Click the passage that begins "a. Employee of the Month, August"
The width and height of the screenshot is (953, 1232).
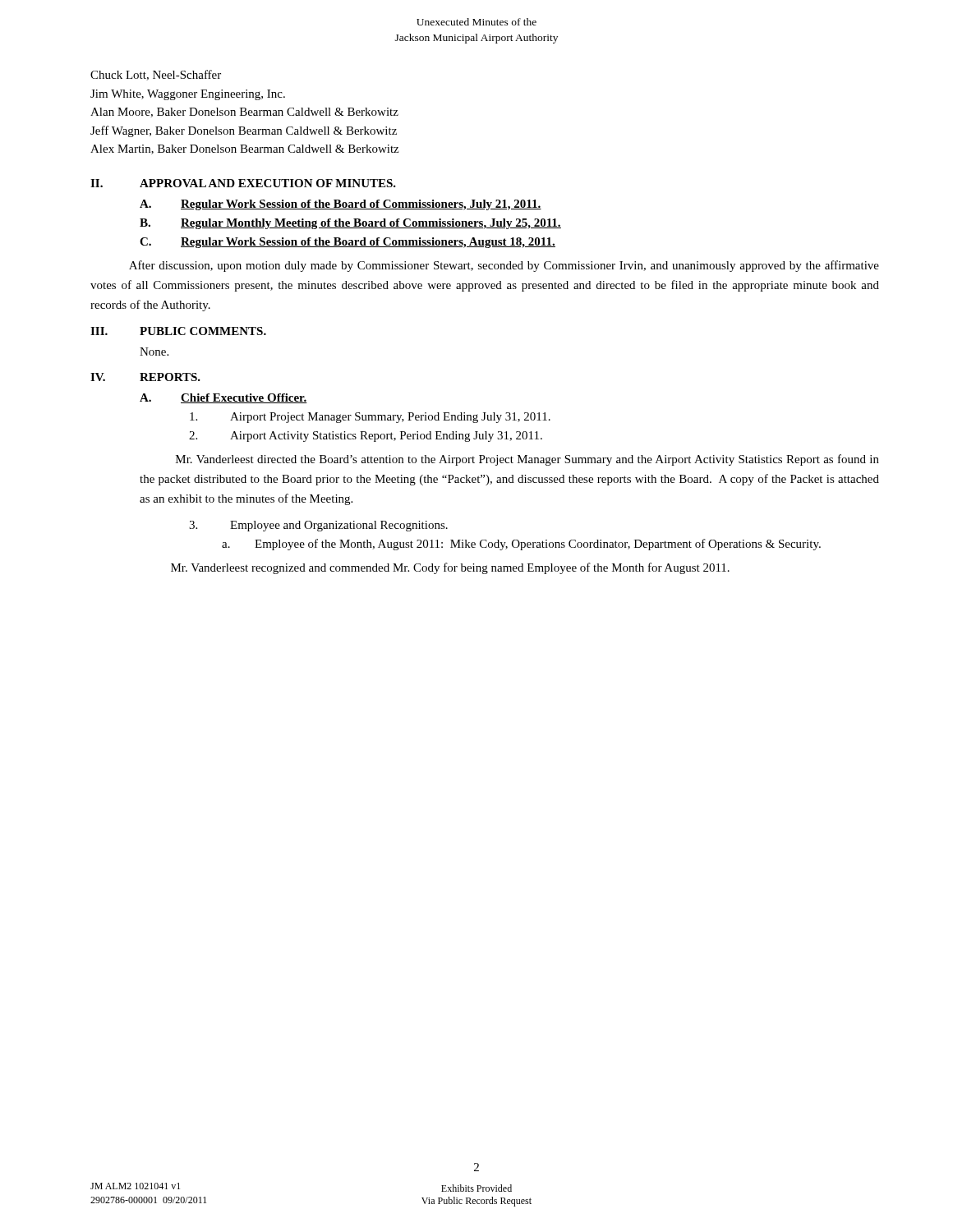point(550,544)
